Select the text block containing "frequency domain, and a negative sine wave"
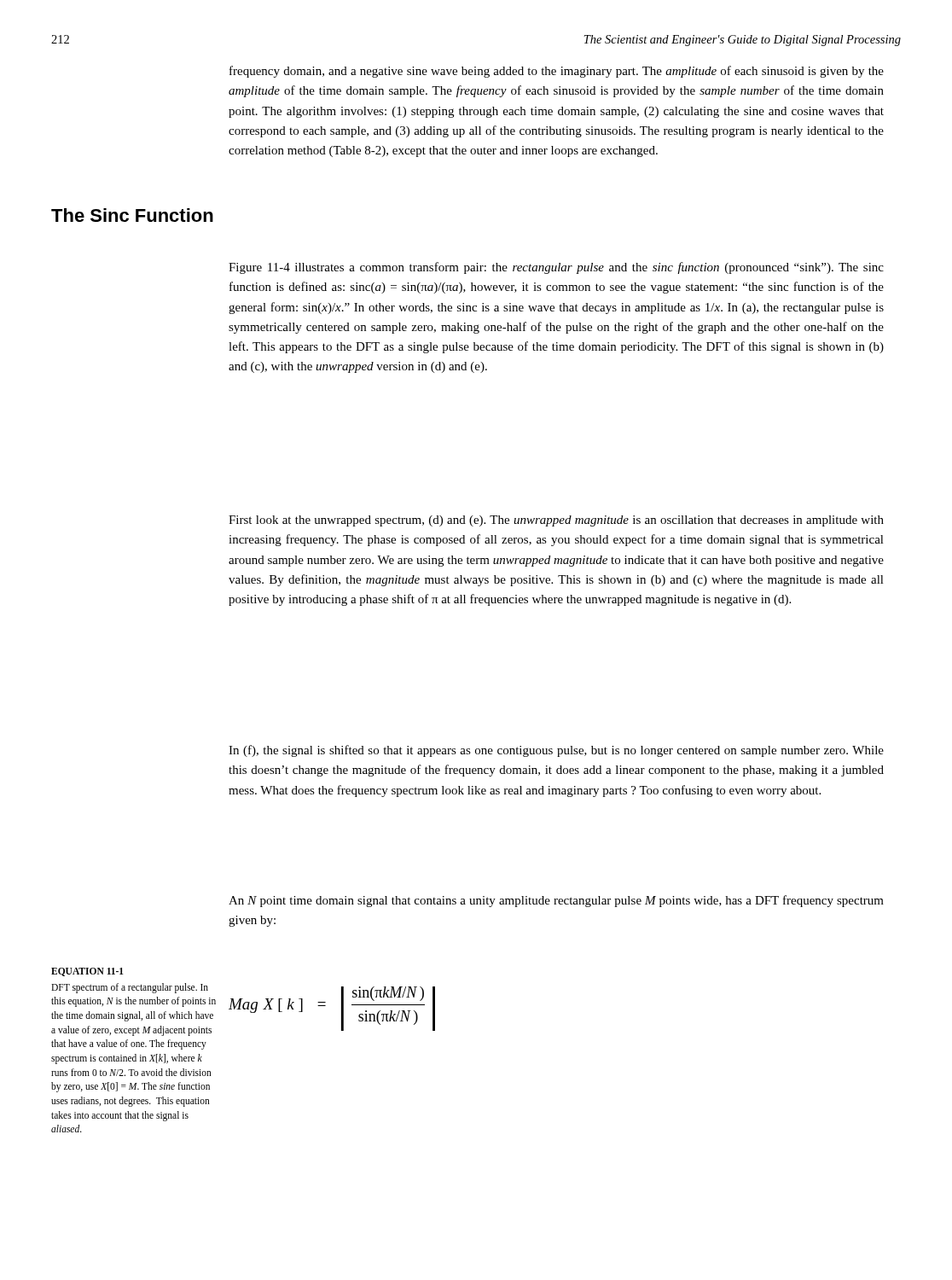This screenshot has height=1280, width=952. point(556,111)
